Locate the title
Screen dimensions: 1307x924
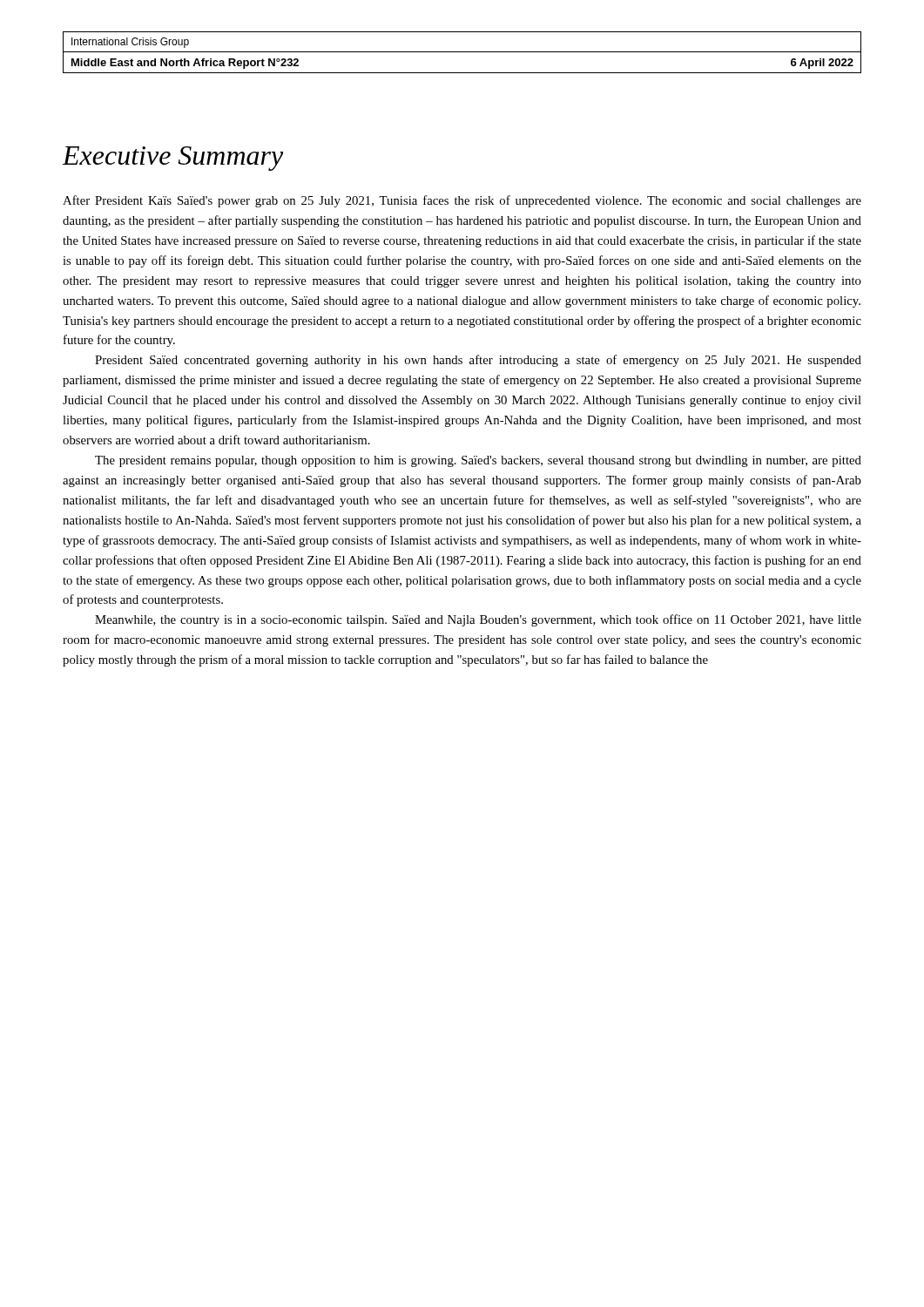173,155
